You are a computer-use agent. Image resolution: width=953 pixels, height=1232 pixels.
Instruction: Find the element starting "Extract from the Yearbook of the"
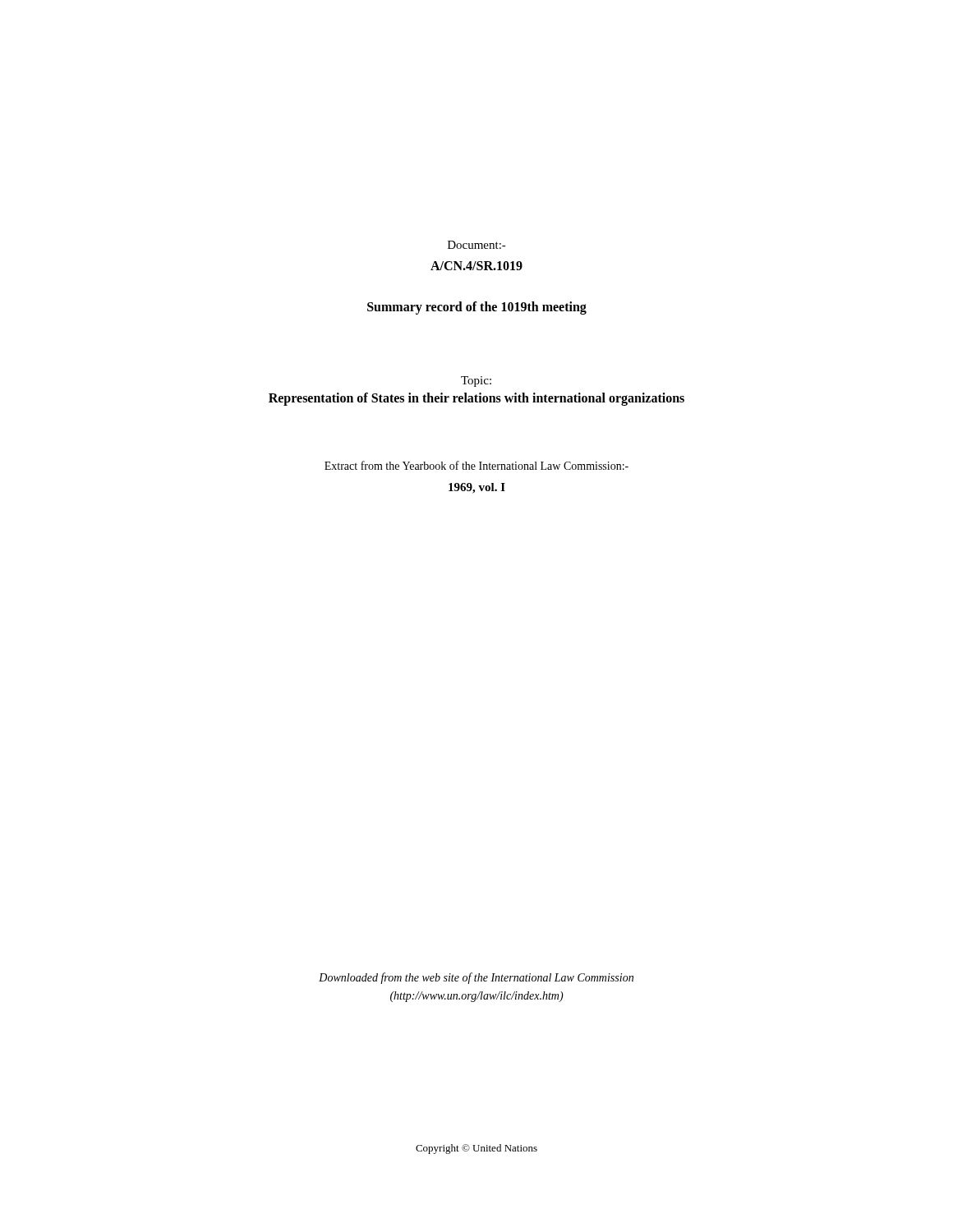click(476, 466)
